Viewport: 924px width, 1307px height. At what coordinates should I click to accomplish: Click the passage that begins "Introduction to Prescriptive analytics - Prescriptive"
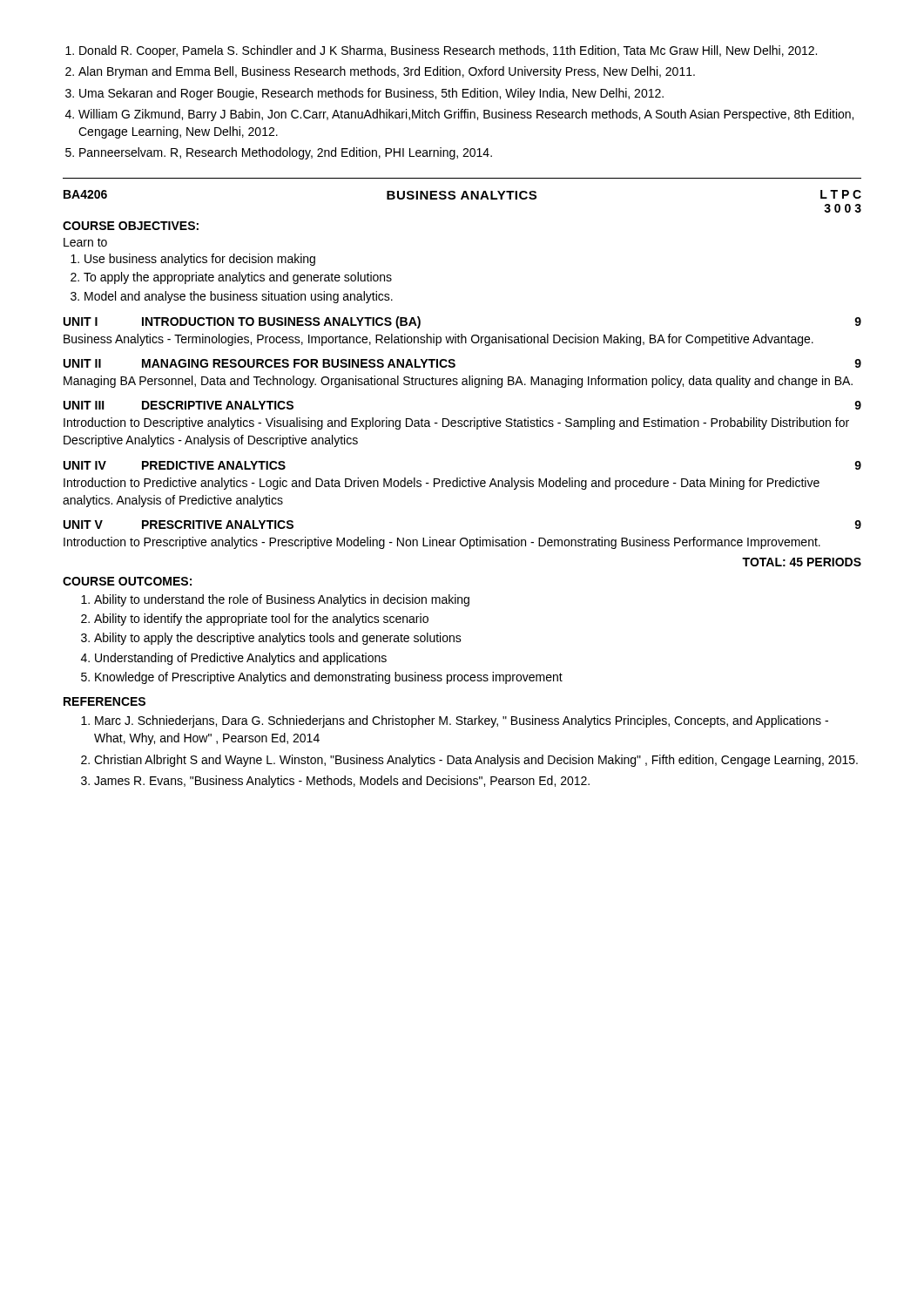click(x=442, y=542)
